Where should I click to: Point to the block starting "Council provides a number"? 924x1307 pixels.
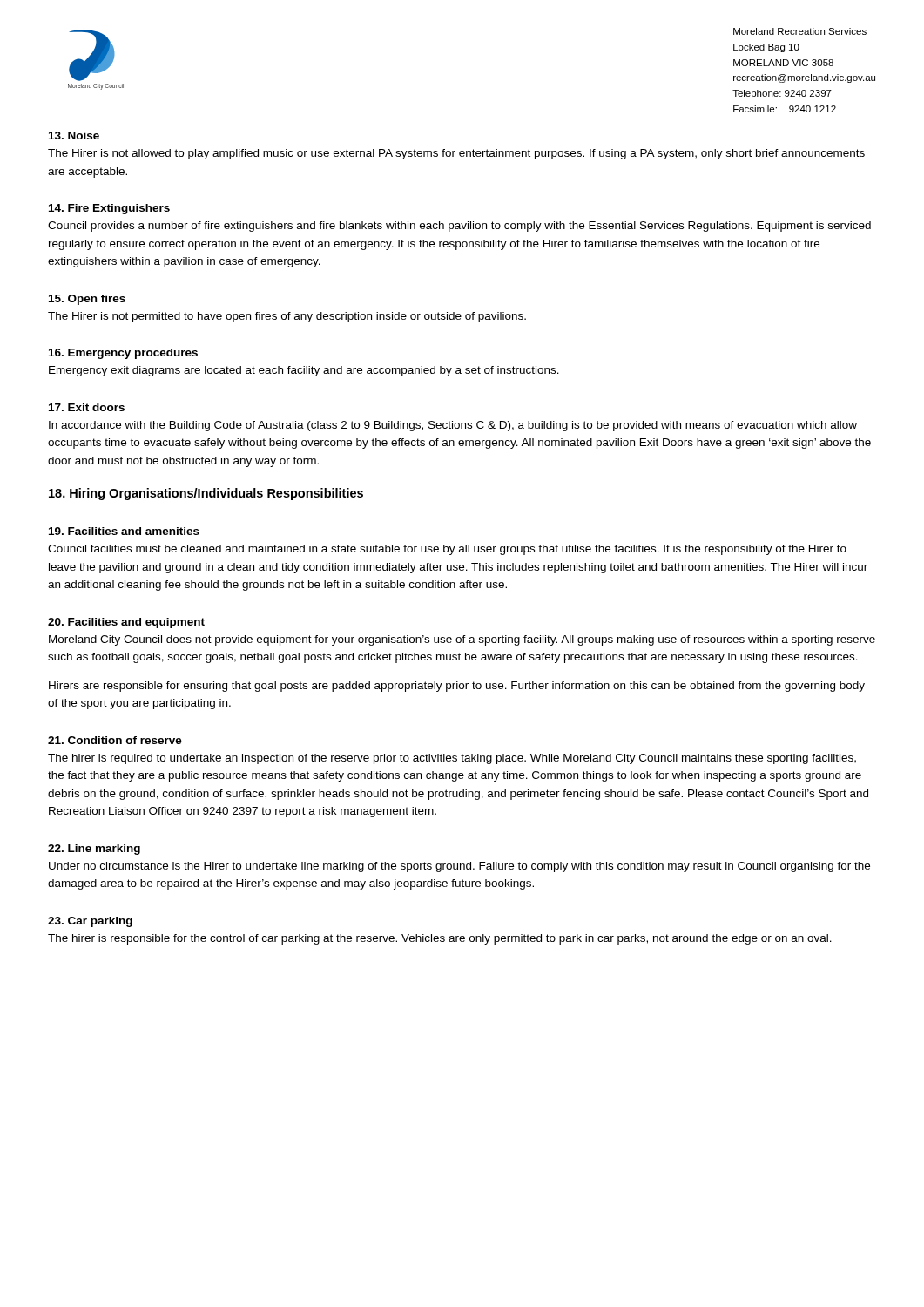click(460, 243)
